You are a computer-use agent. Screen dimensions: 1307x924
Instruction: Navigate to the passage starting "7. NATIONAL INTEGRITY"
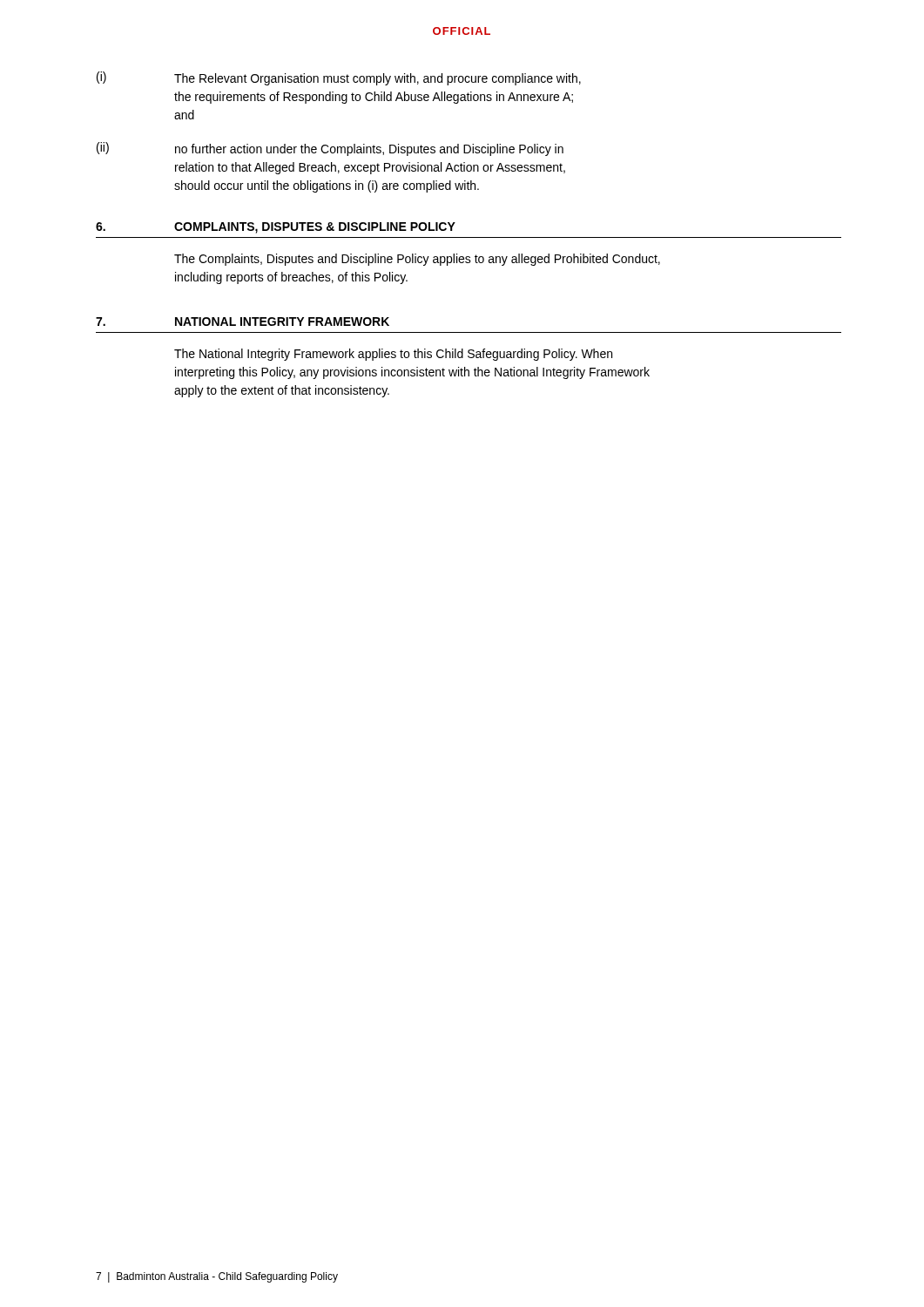243,322
